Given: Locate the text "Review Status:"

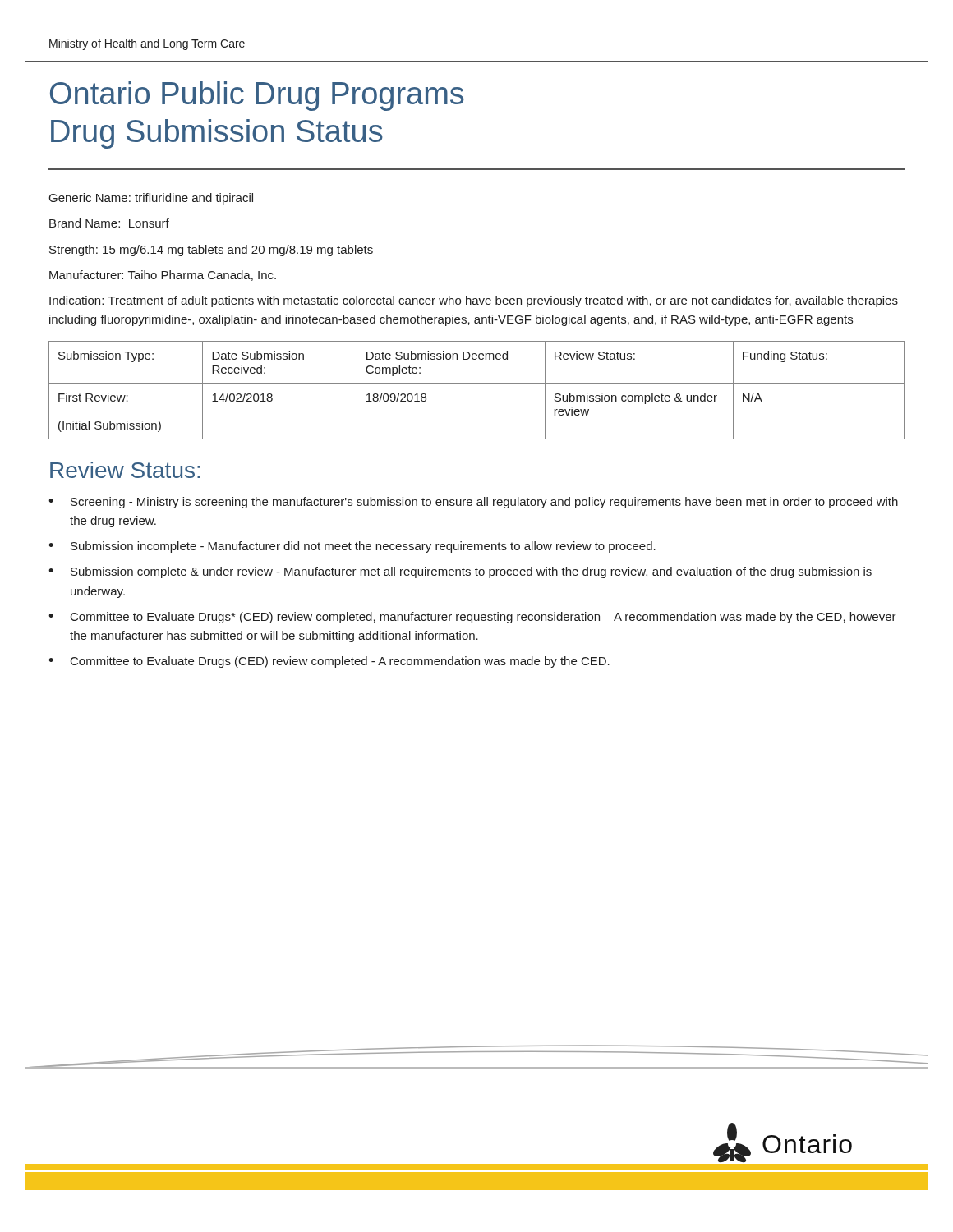Looking at the screenshot, I should click(125, 470).
